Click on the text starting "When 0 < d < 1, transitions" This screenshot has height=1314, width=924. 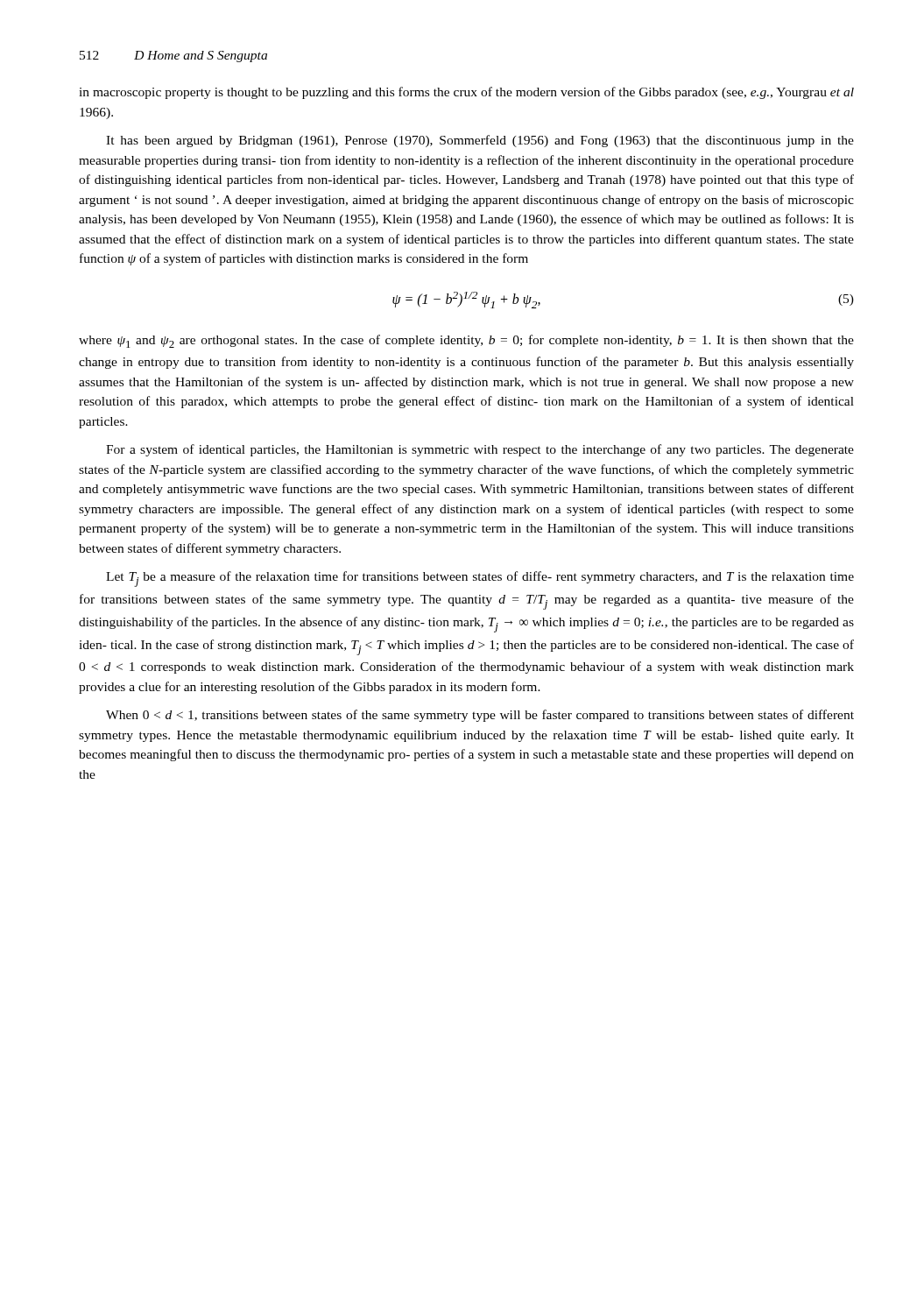(466, 745)
